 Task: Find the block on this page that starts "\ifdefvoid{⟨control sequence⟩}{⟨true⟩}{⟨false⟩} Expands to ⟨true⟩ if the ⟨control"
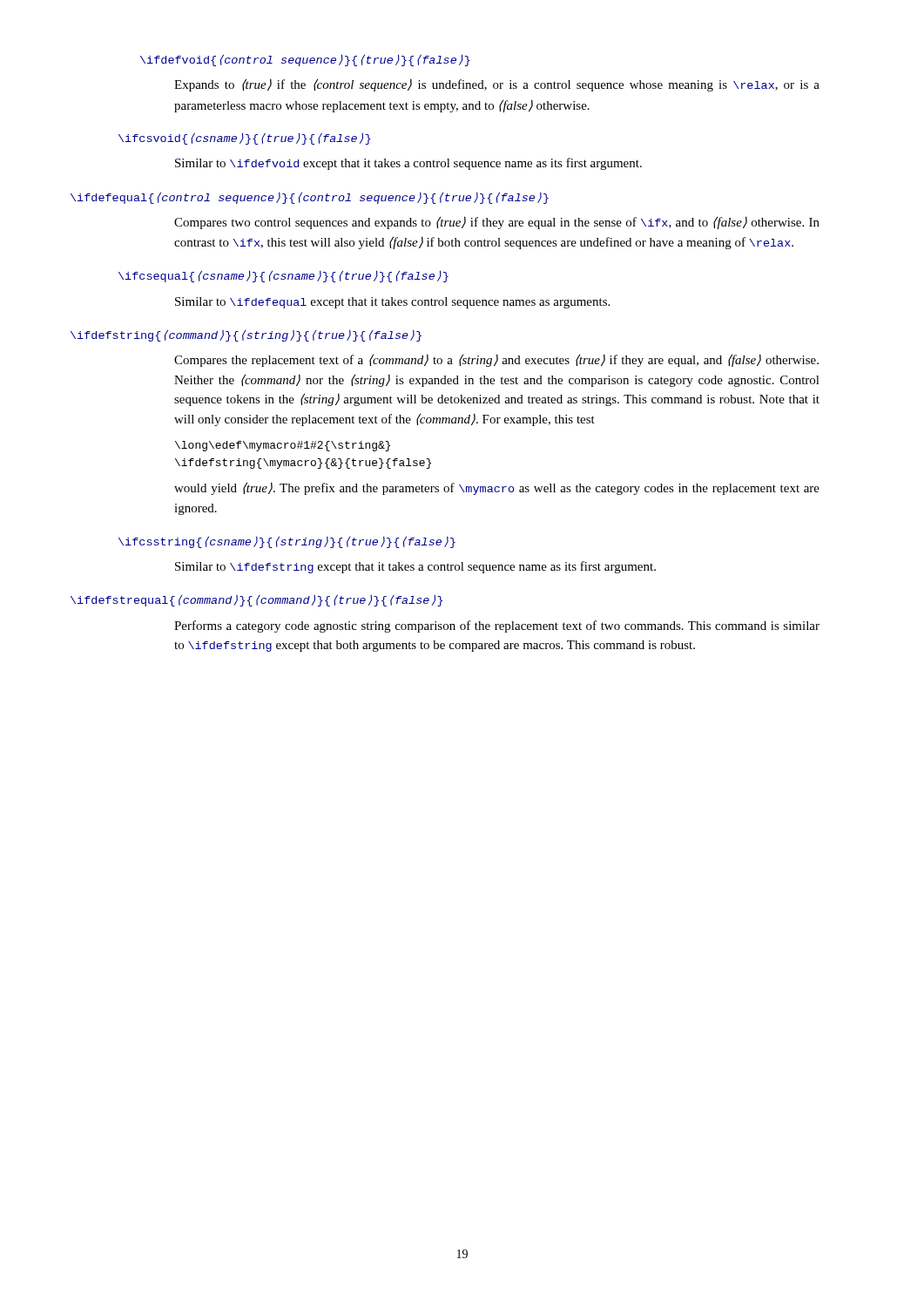(462, 84)
